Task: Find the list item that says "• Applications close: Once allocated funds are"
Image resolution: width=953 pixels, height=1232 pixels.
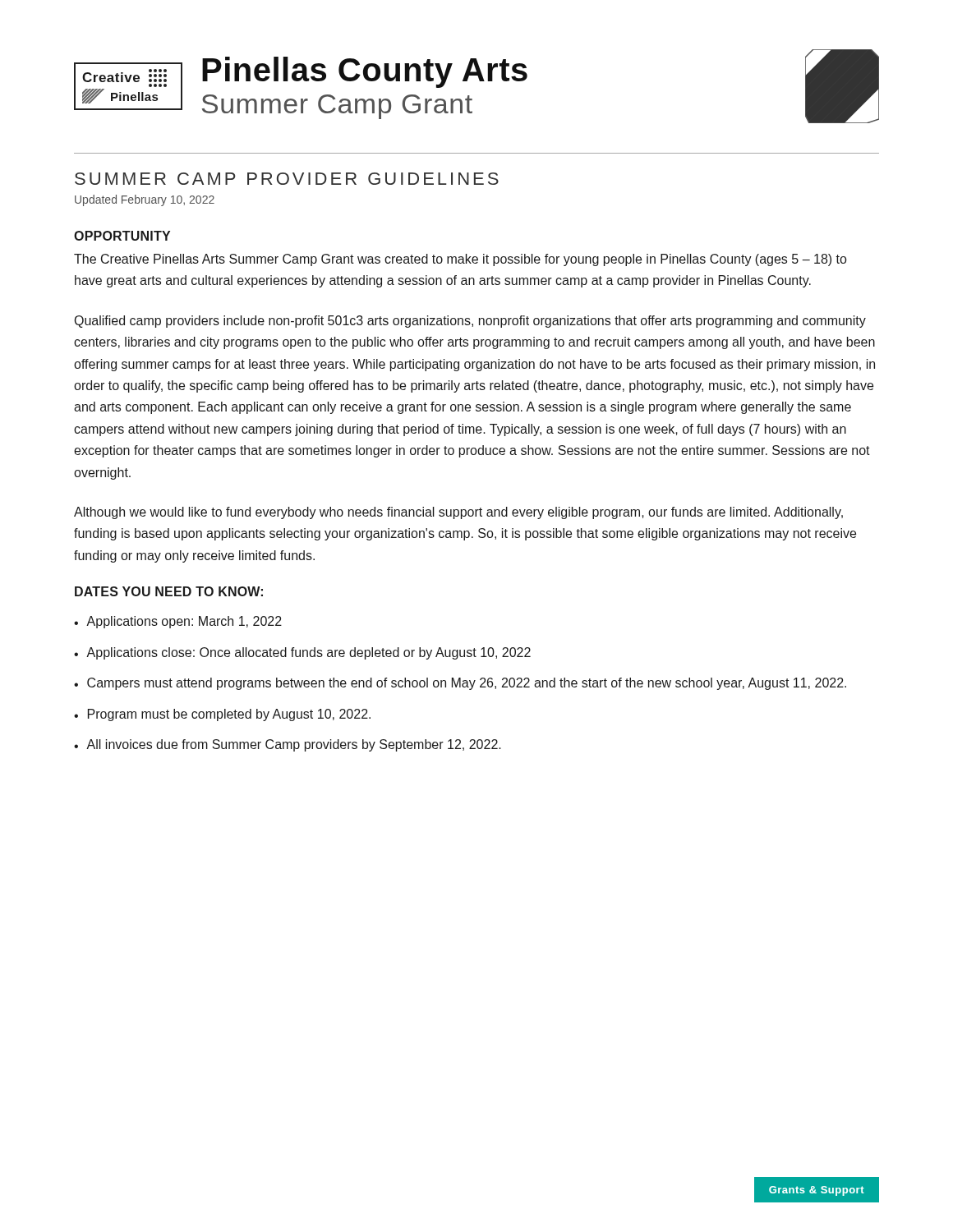Action: [303, 653]
